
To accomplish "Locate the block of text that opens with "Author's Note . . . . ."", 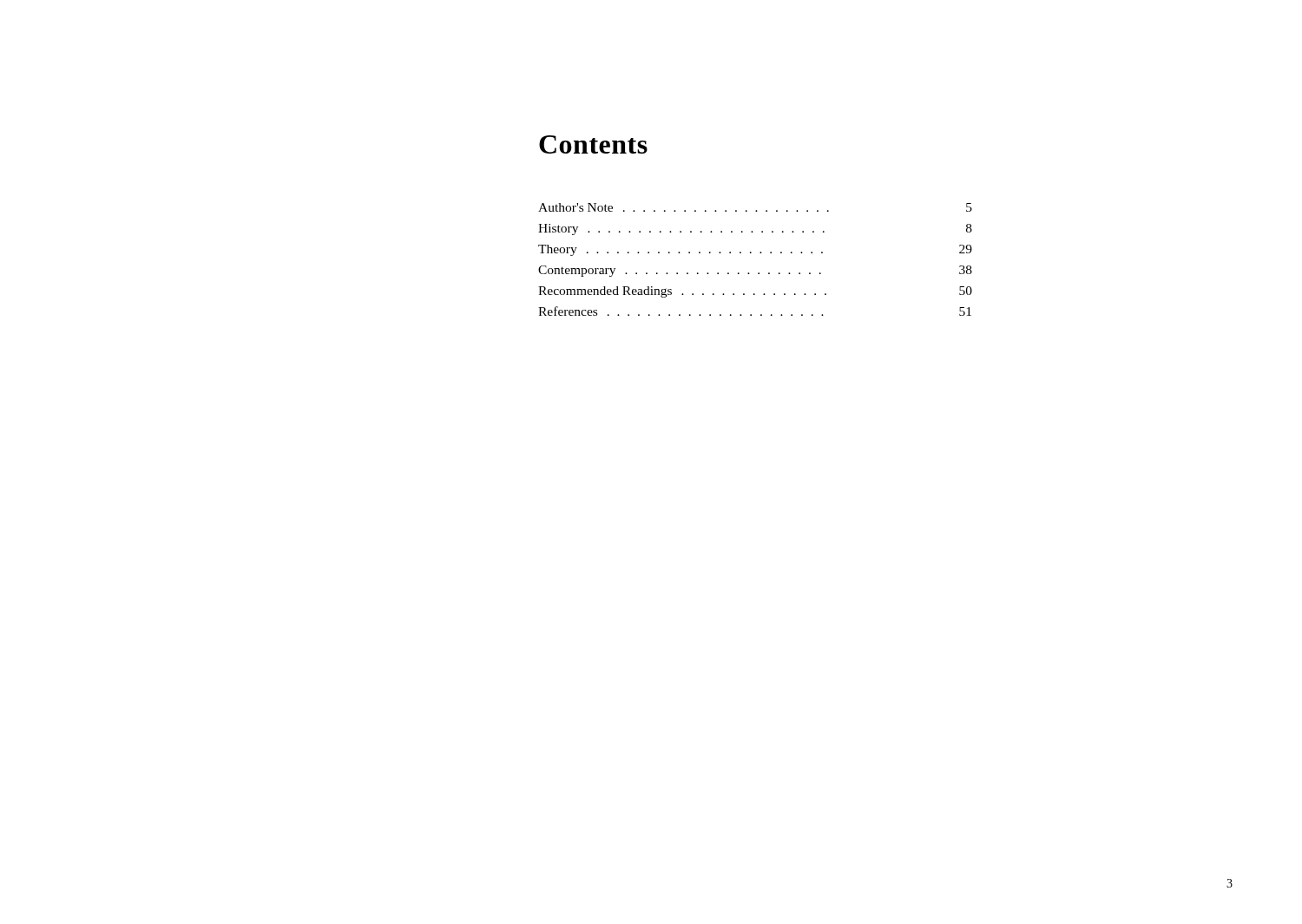I will tap(755, 207).
